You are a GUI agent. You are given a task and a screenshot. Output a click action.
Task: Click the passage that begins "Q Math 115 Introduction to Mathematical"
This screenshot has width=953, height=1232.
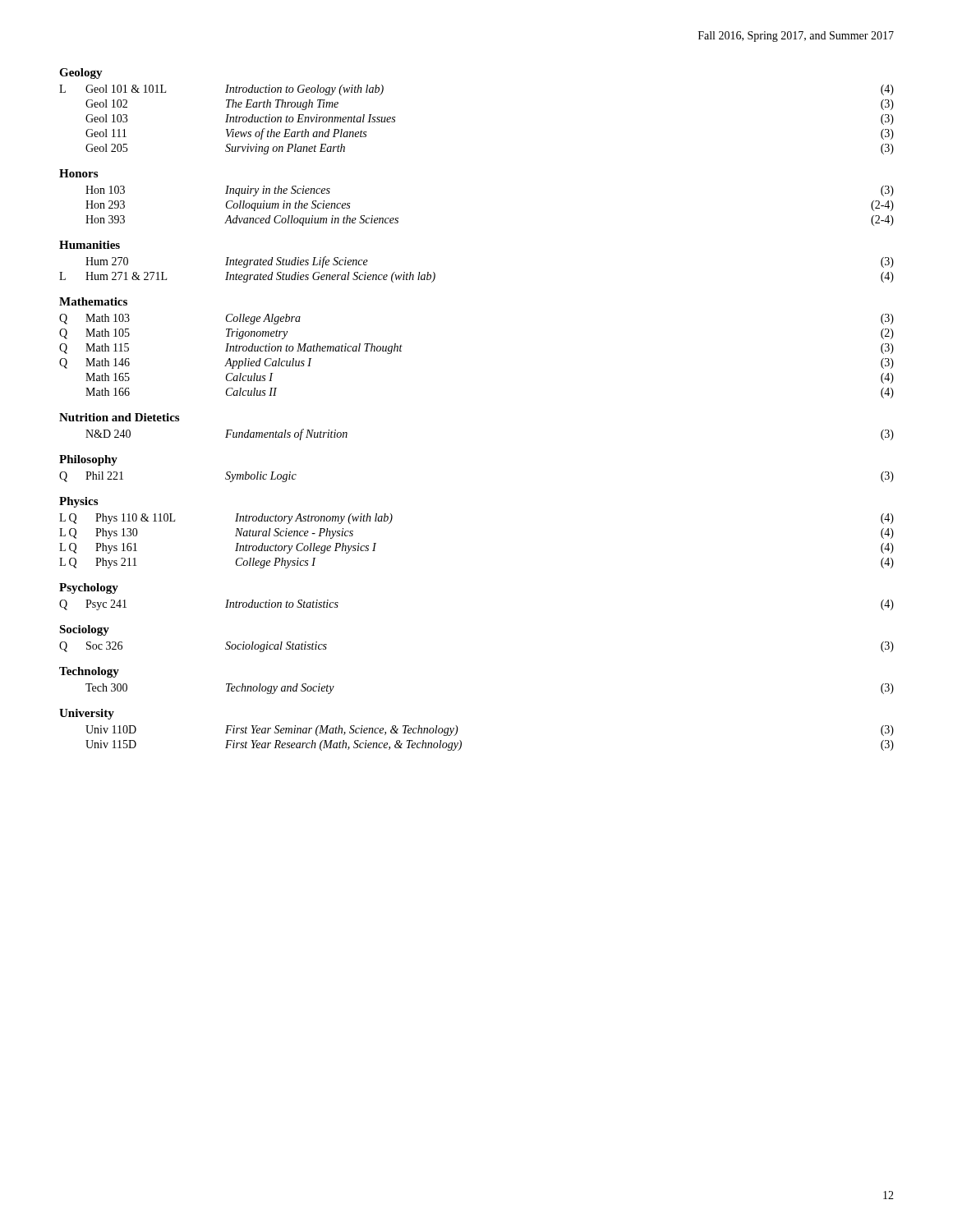point(102,349)
